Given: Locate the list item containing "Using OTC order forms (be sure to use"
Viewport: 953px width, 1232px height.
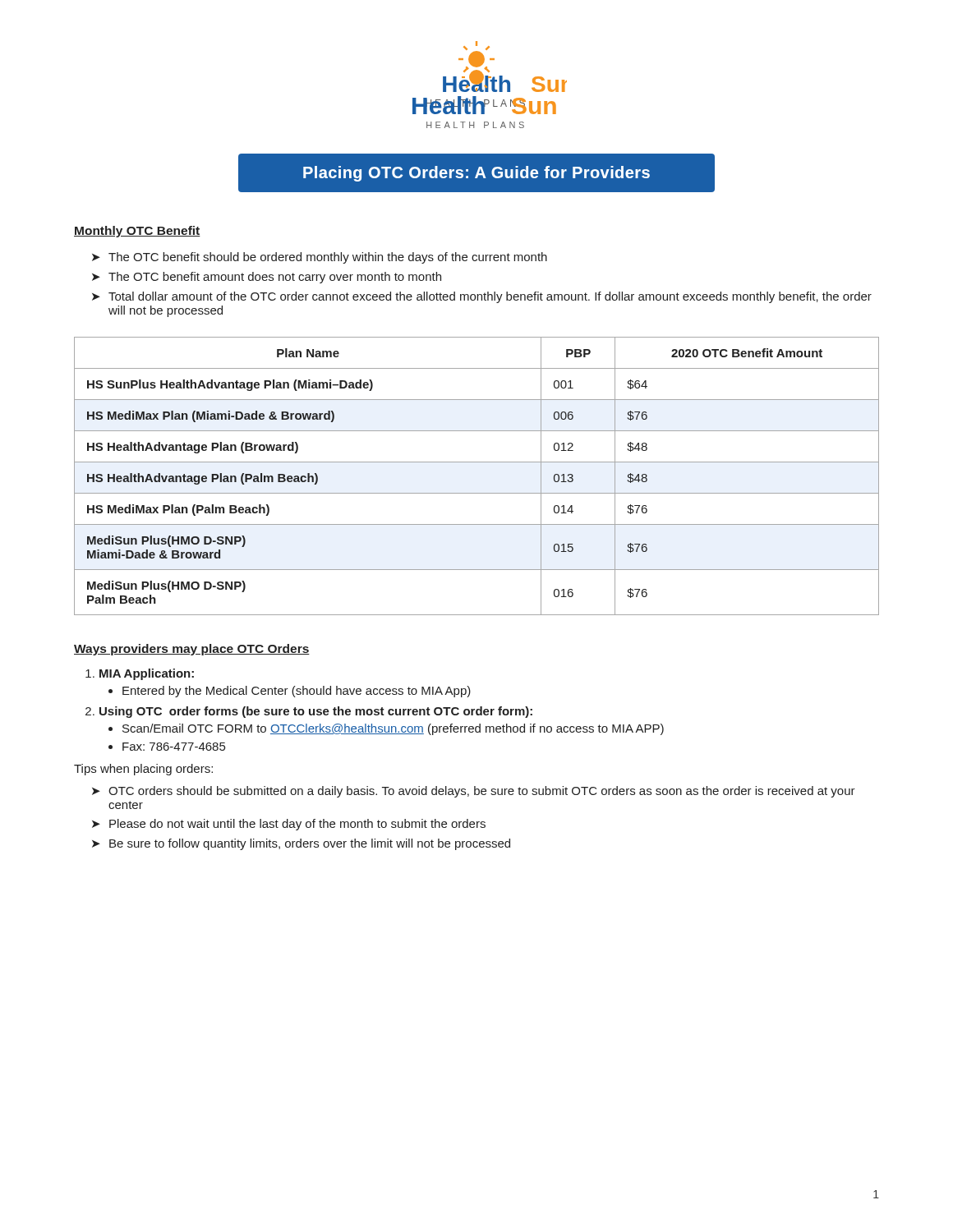Looking at the screenshot, I should pos(489,728).
